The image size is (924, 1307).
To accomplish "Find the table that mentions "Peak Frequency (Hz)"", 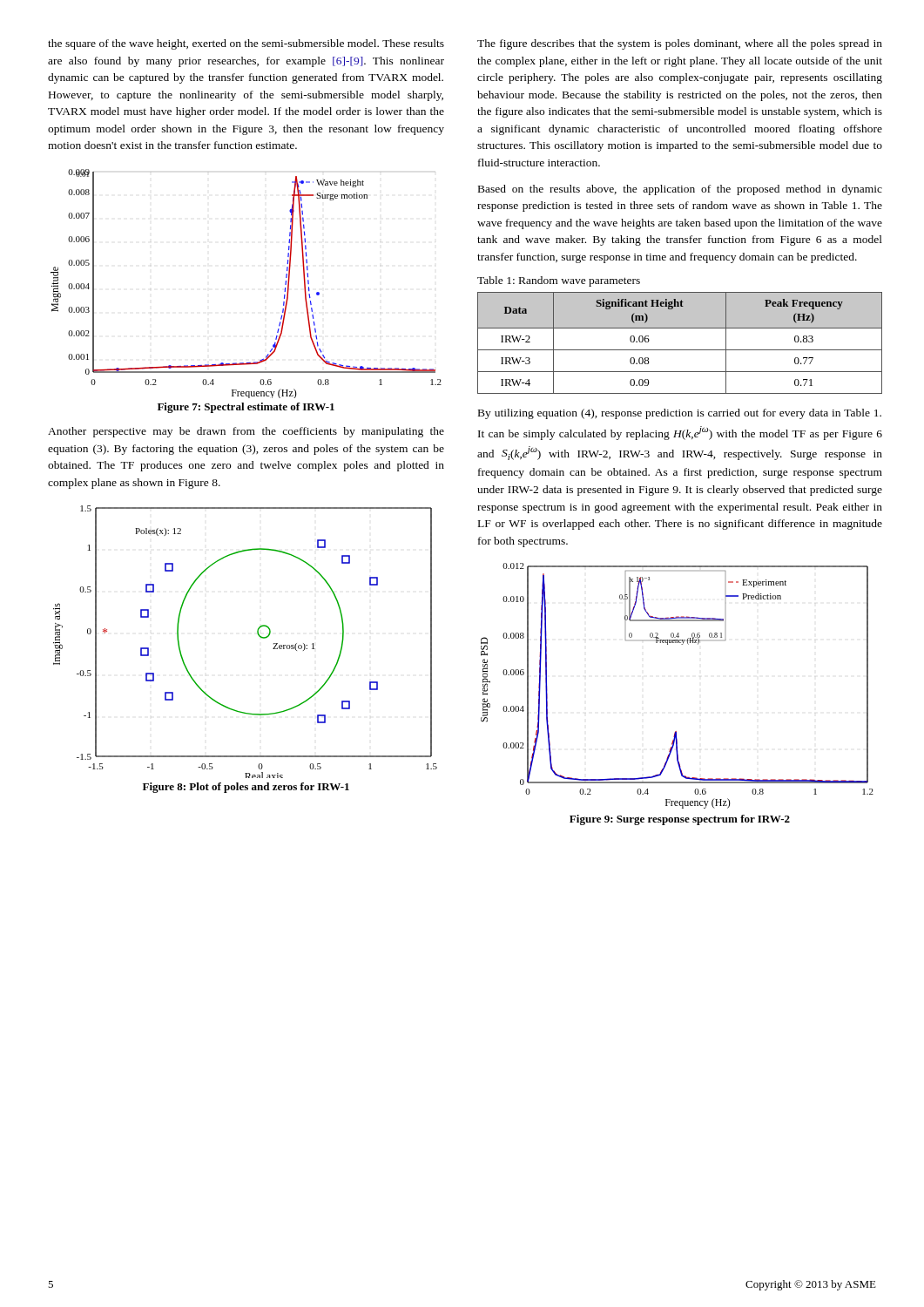I will (680, 343).
